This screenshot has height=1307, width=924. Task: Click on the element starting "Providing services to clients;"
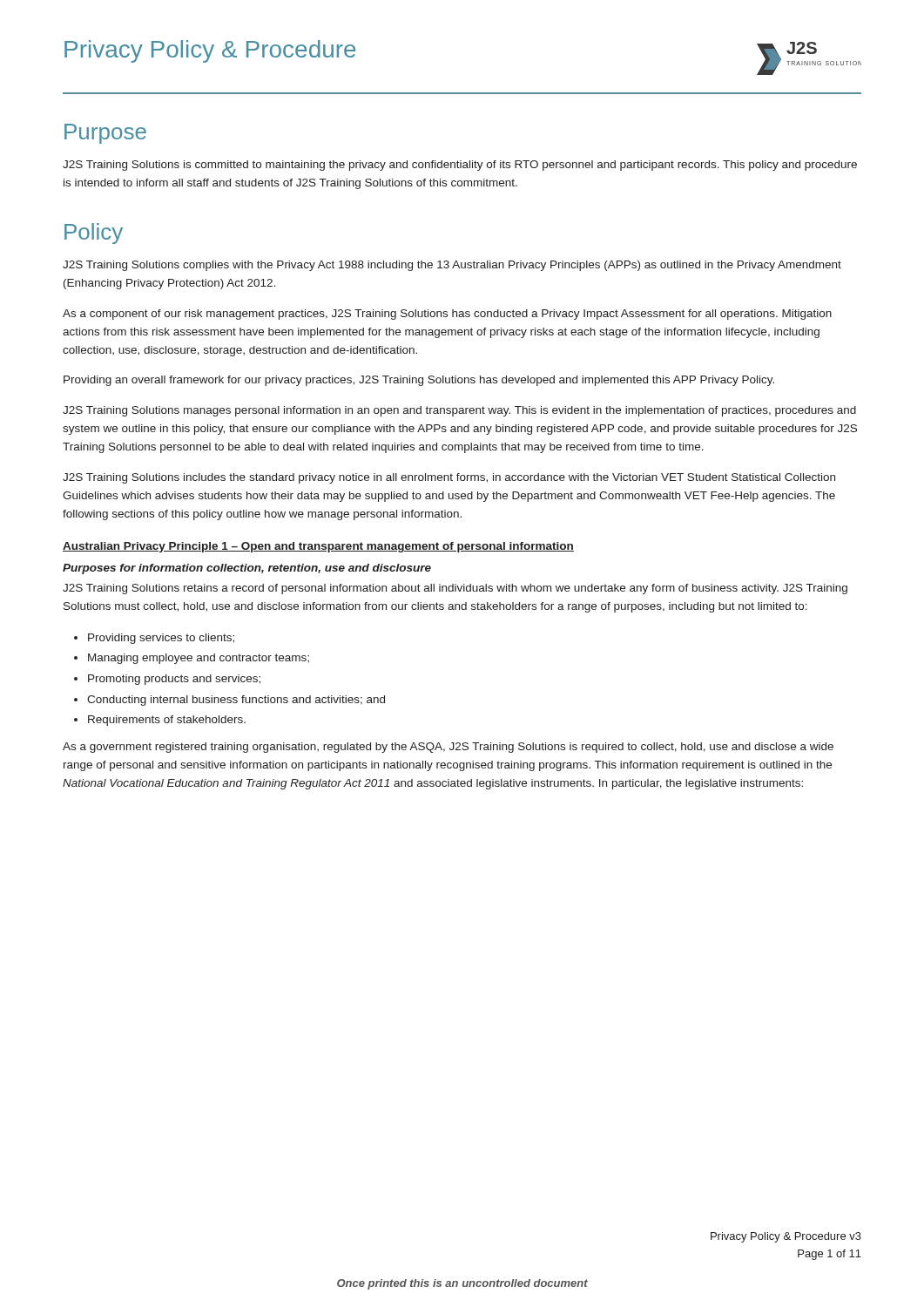coord(161,639)
